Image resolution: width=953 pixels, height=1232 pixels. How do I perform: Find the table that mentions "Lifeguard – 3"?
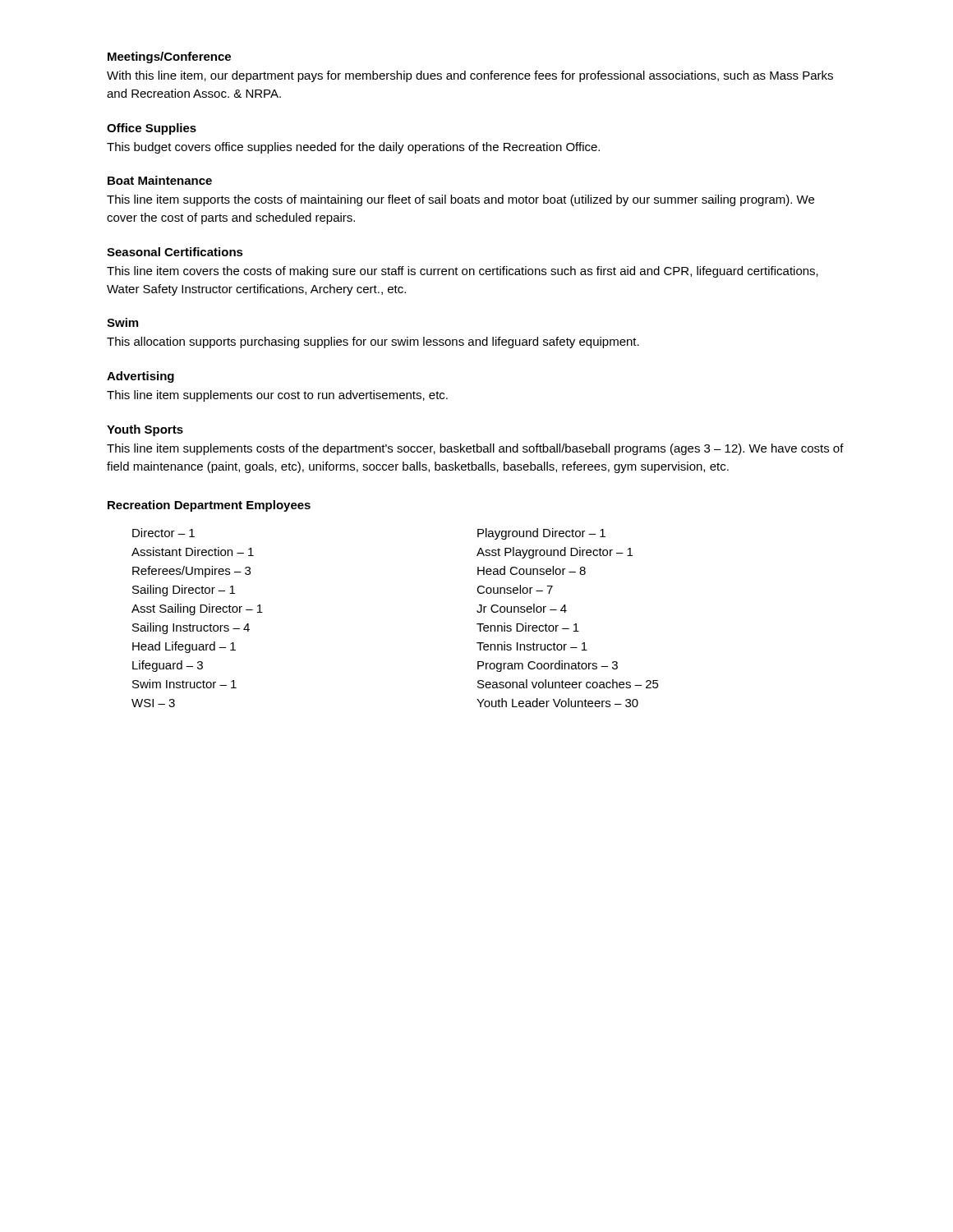tap(476, 618)
